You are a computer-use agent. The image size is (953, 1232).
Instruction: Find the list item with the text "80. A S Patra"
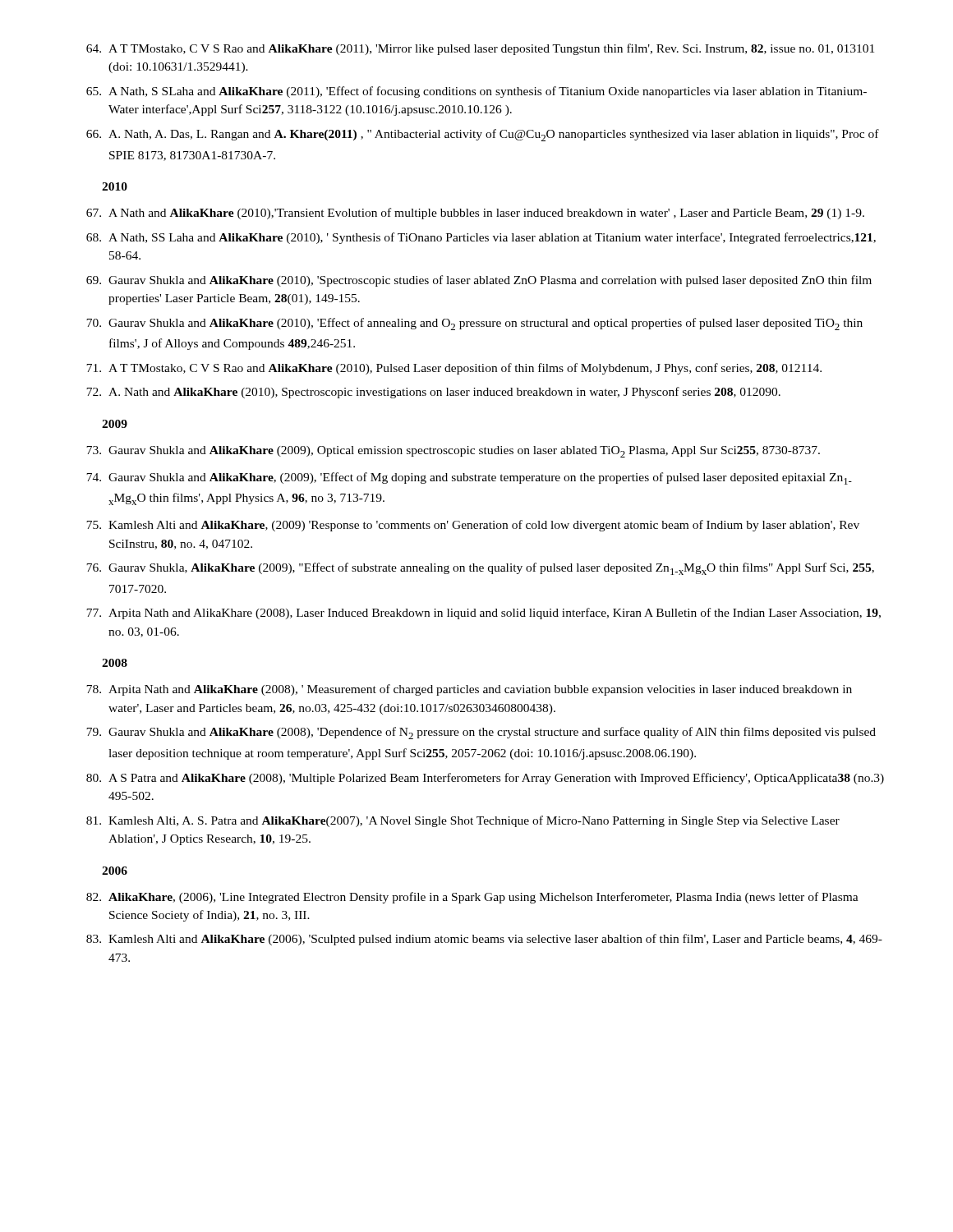pyautogui.click(x=476, y=787)
